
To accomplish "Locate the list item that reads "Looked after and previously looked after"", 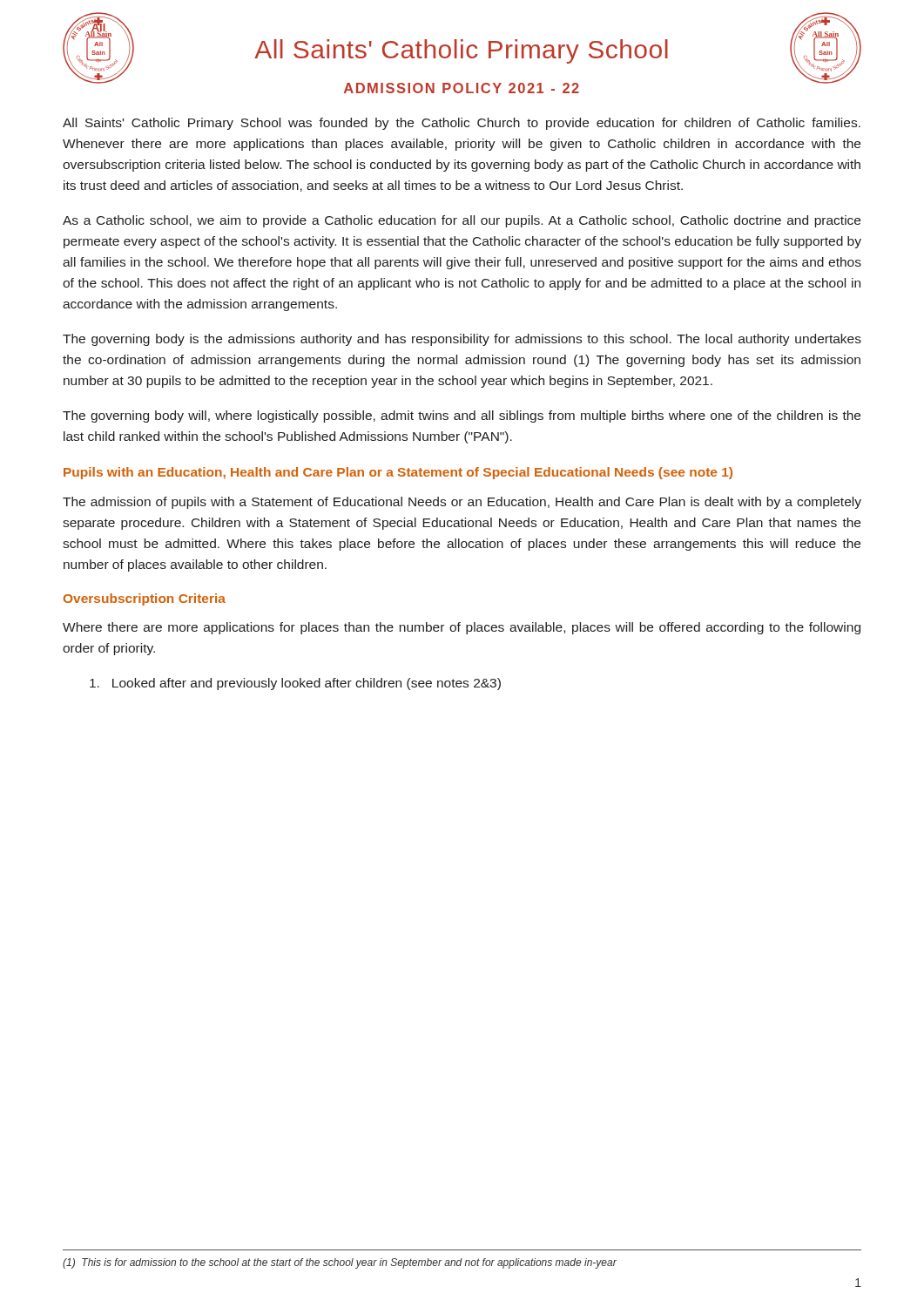I will tap(295, 683).
